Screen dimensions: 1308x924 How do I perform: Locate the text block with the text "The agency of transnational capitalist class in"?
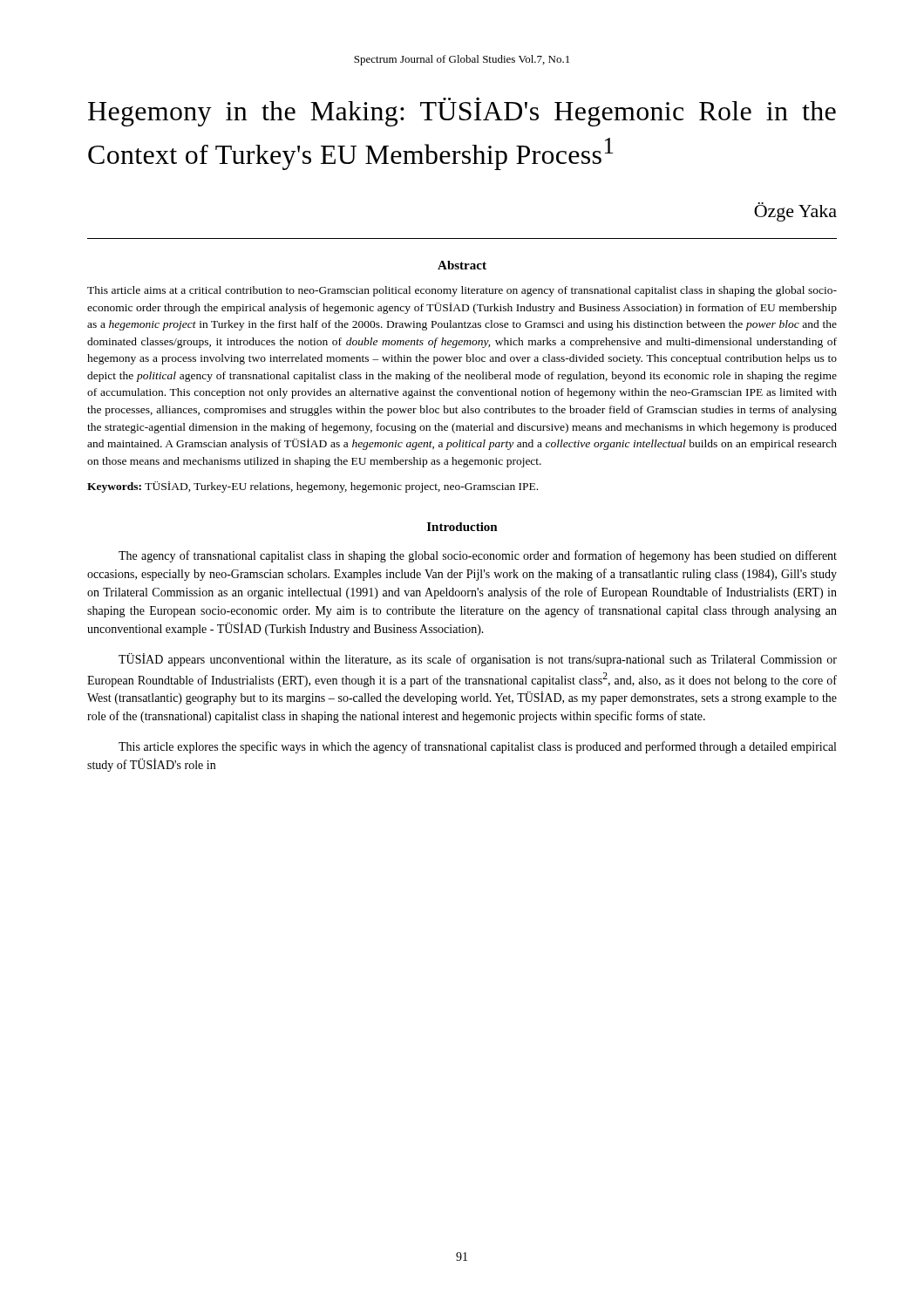(462, 592)
